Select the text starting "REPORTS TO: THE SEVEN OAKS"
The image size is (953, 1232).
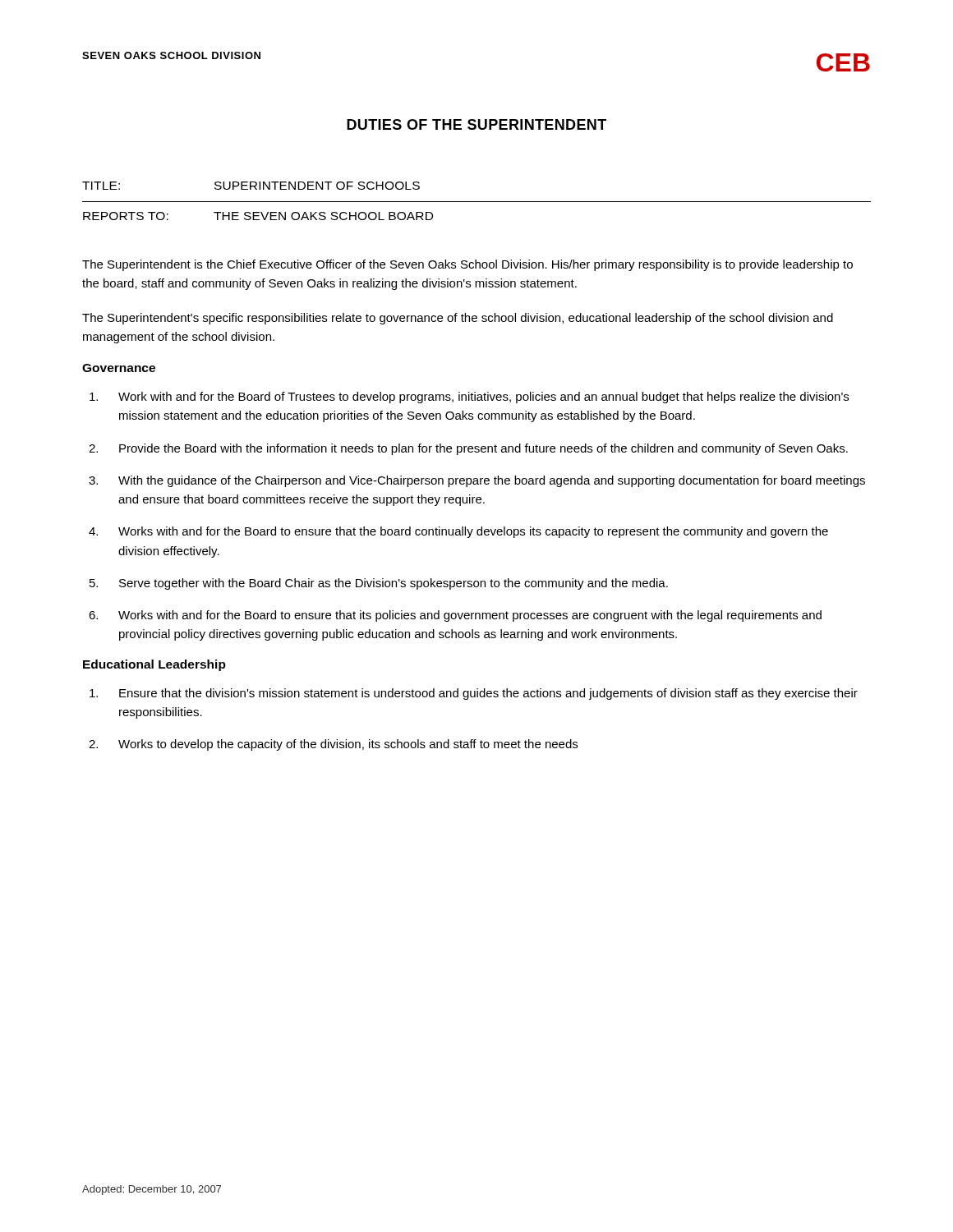tap(258, 216)
